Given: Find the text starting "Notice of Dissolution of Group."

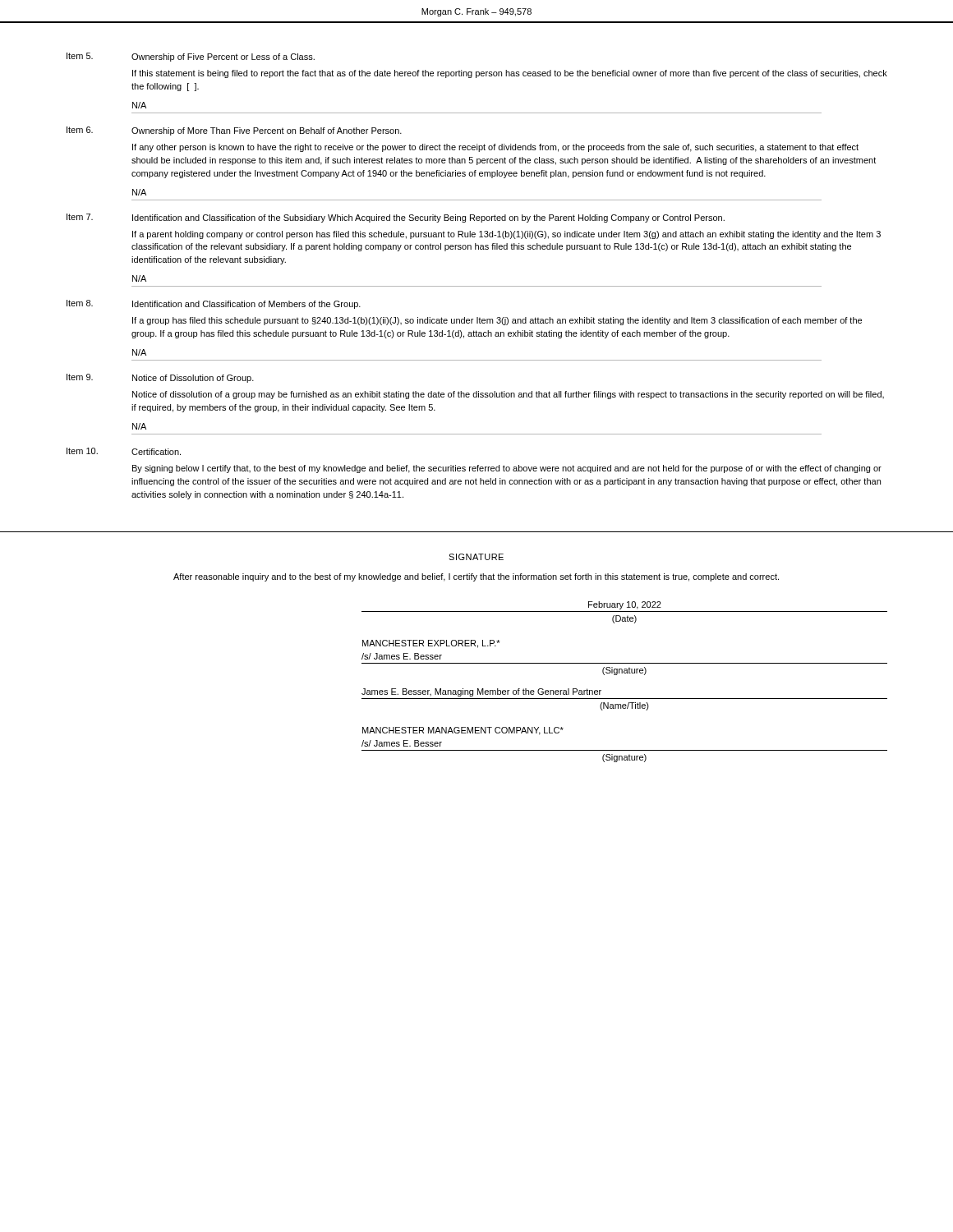Looking at the screenshot, I should point(193,378).
